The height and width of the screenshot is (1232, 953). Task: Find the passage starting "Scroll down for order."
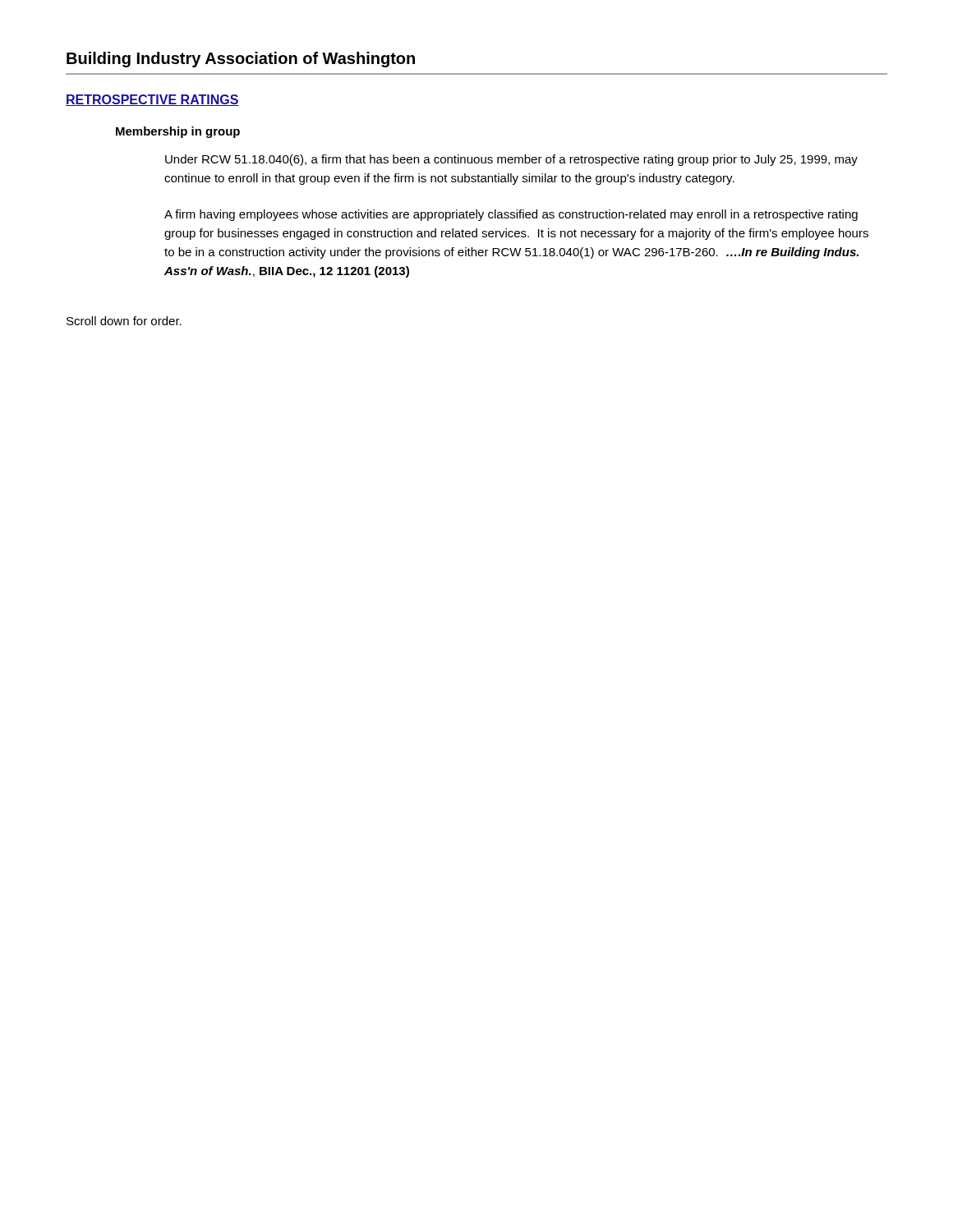pos(124,320)
